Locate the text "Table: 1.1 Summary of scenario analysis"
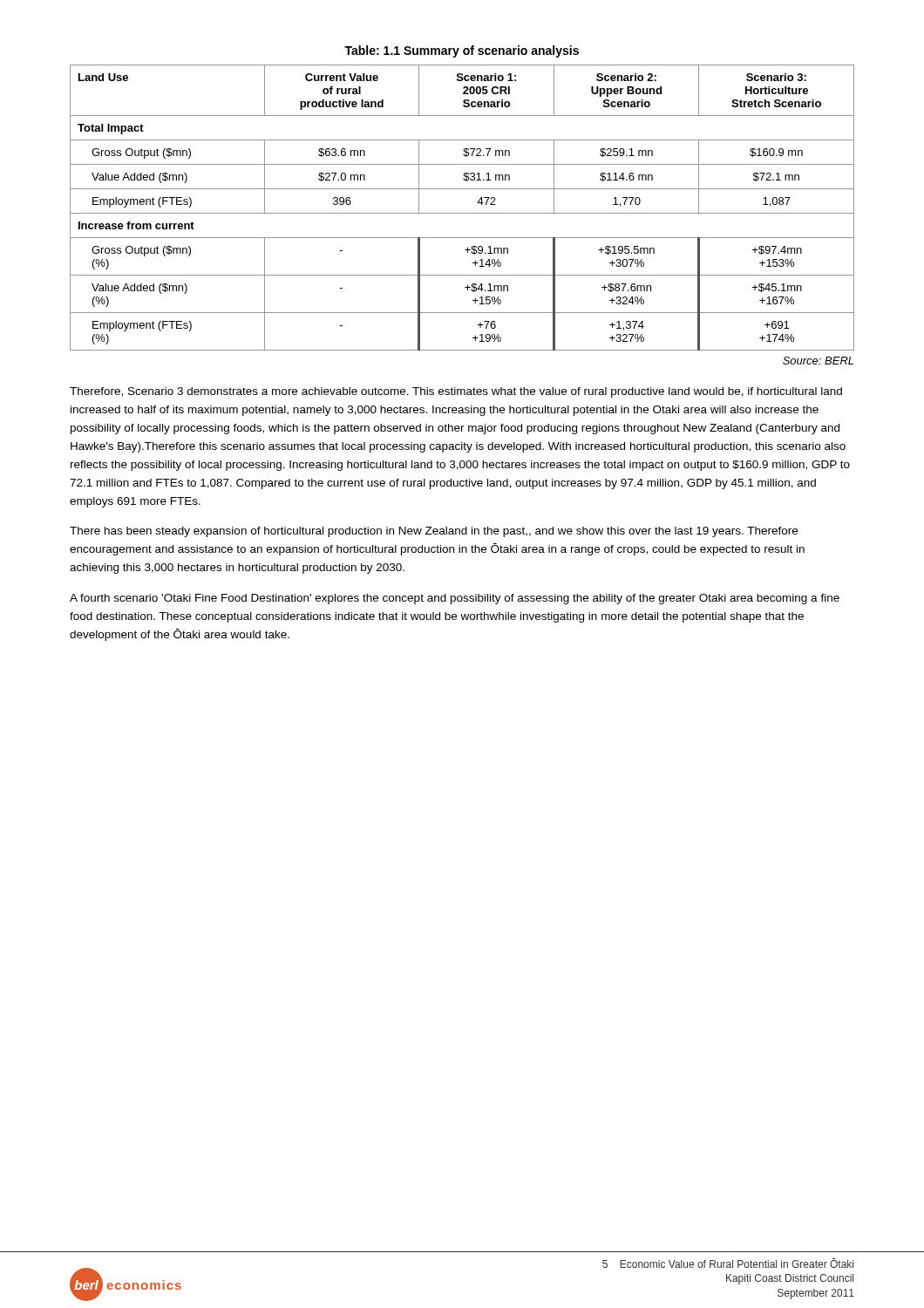The width and height of the screenshot is (924, 1308). [462, 51]
